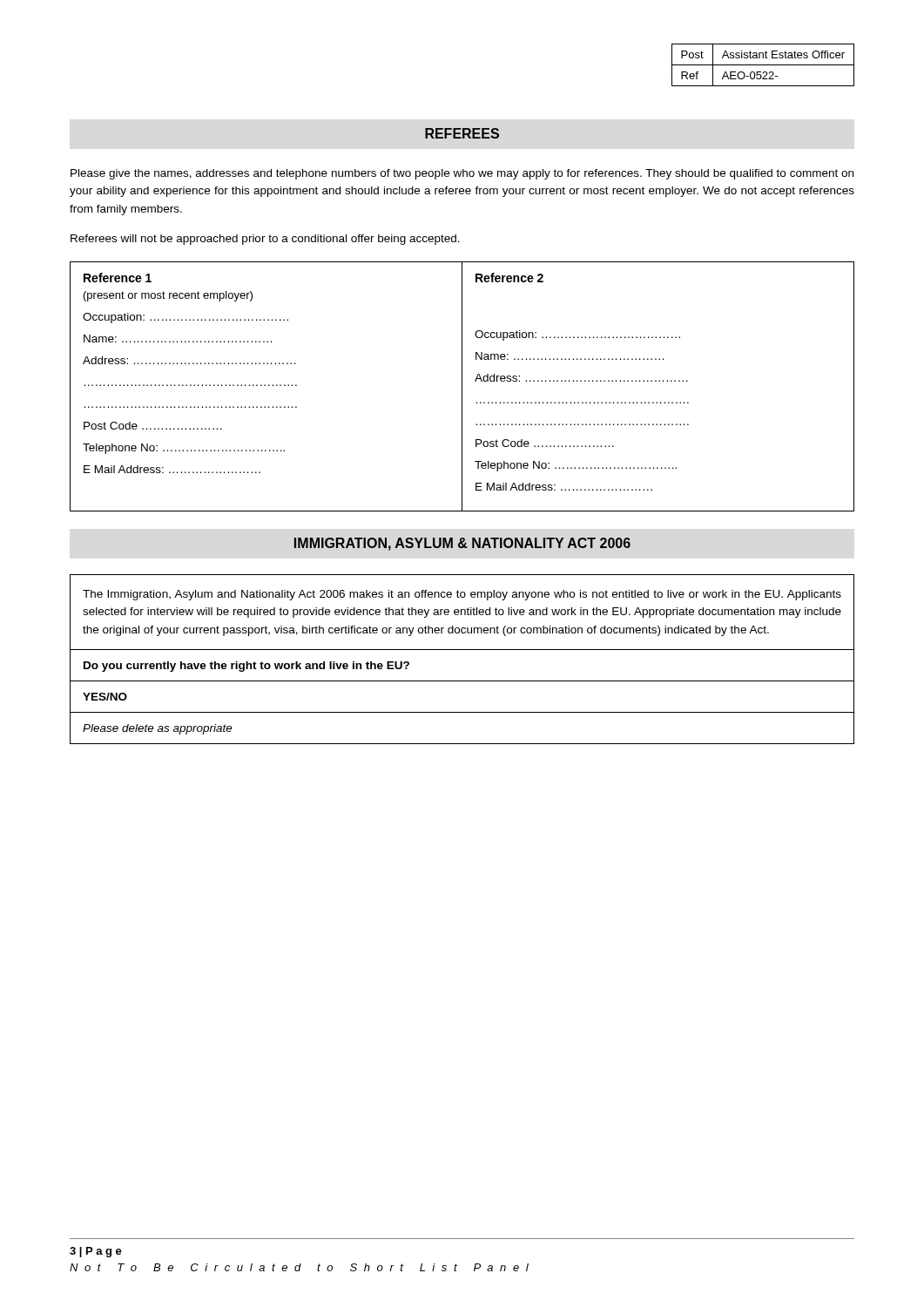Point to the text block starting "The Immigration, Asylum and Nationality Act 2006"
Image resolution: width=924 pixels, height=1307 pixels.
(462, 611)
